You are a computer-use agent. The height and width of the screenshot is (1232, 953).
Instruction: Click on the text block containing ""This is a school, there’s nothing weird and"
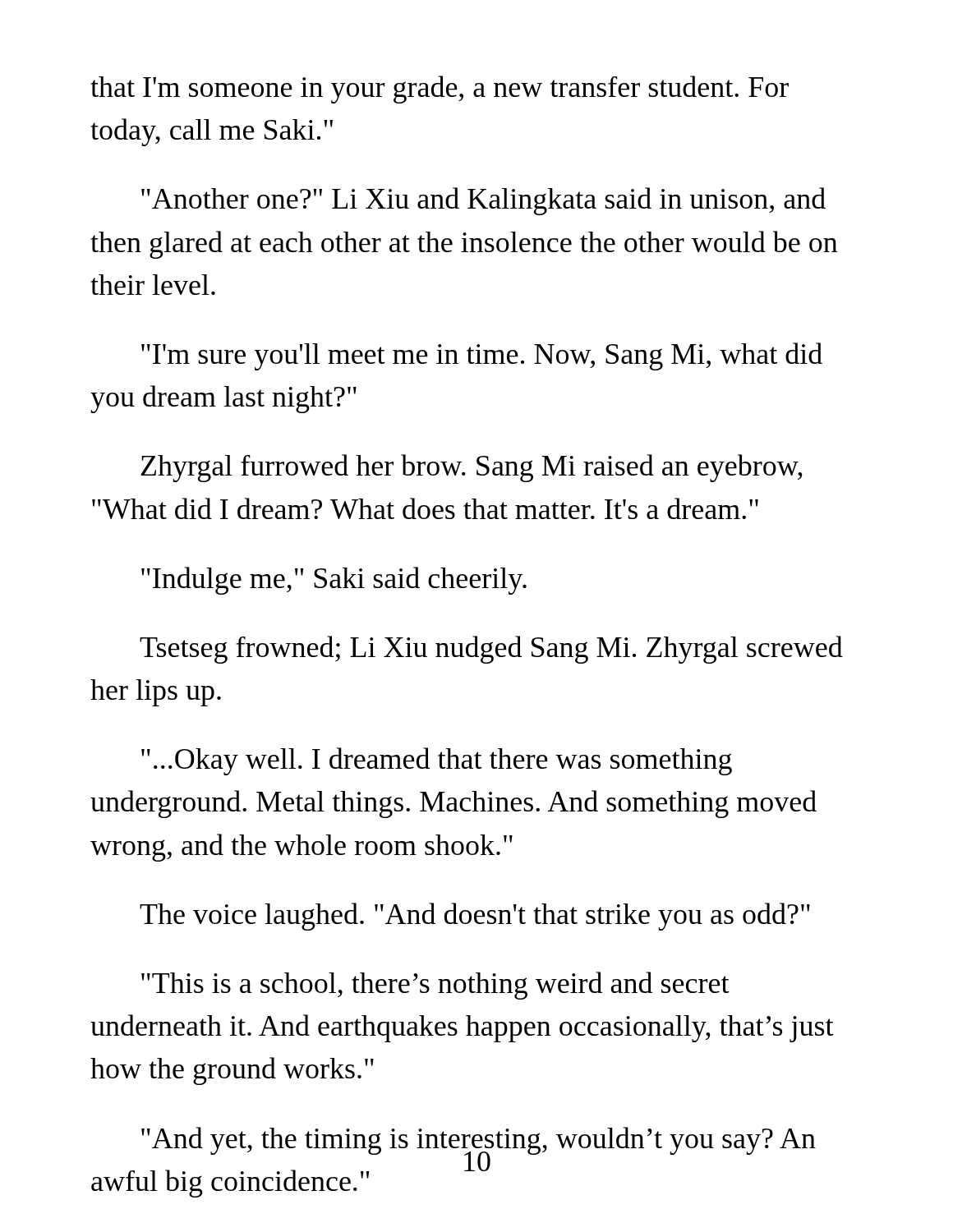coord(462,1026)
